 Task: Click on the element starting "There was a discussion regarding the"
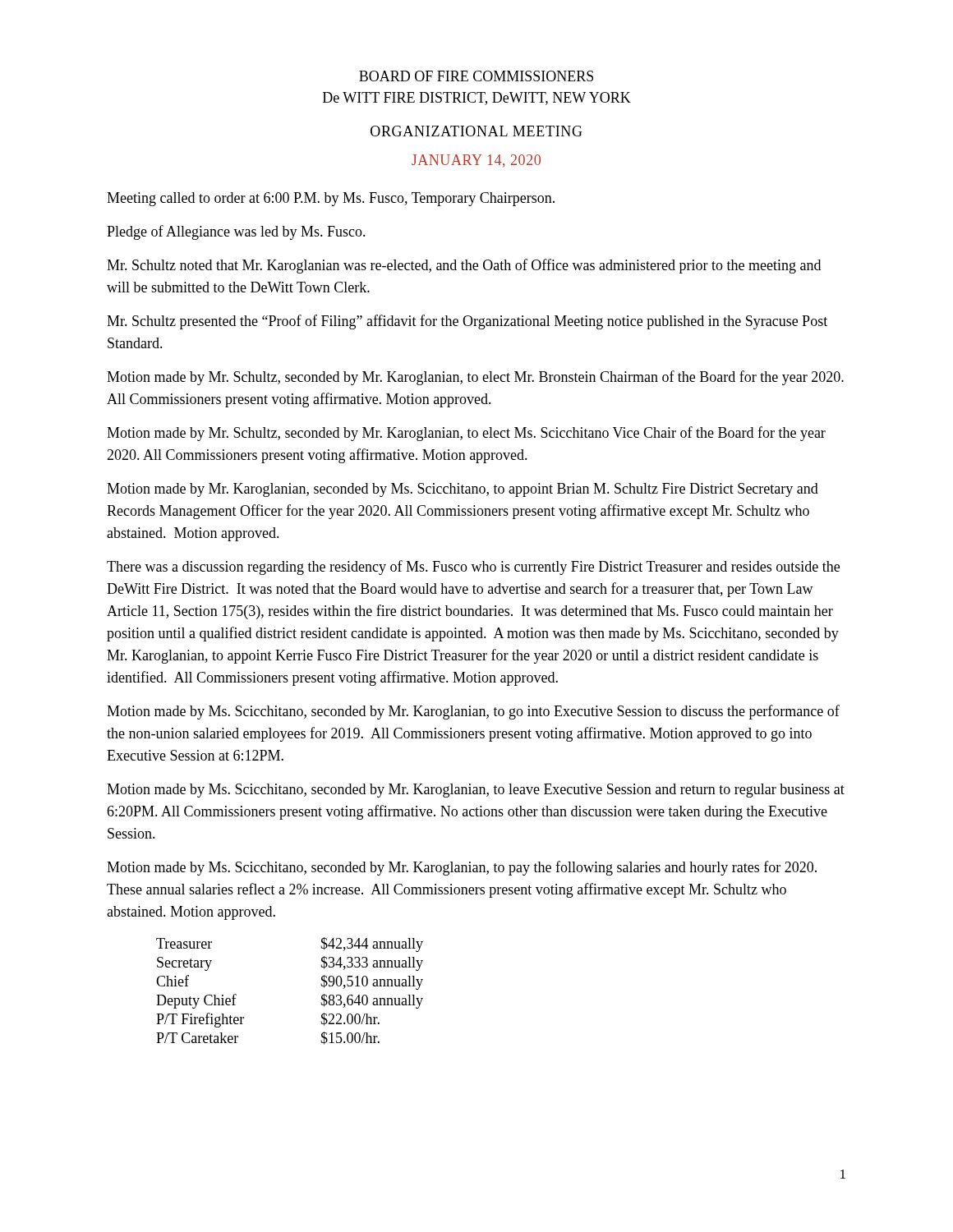474,622
